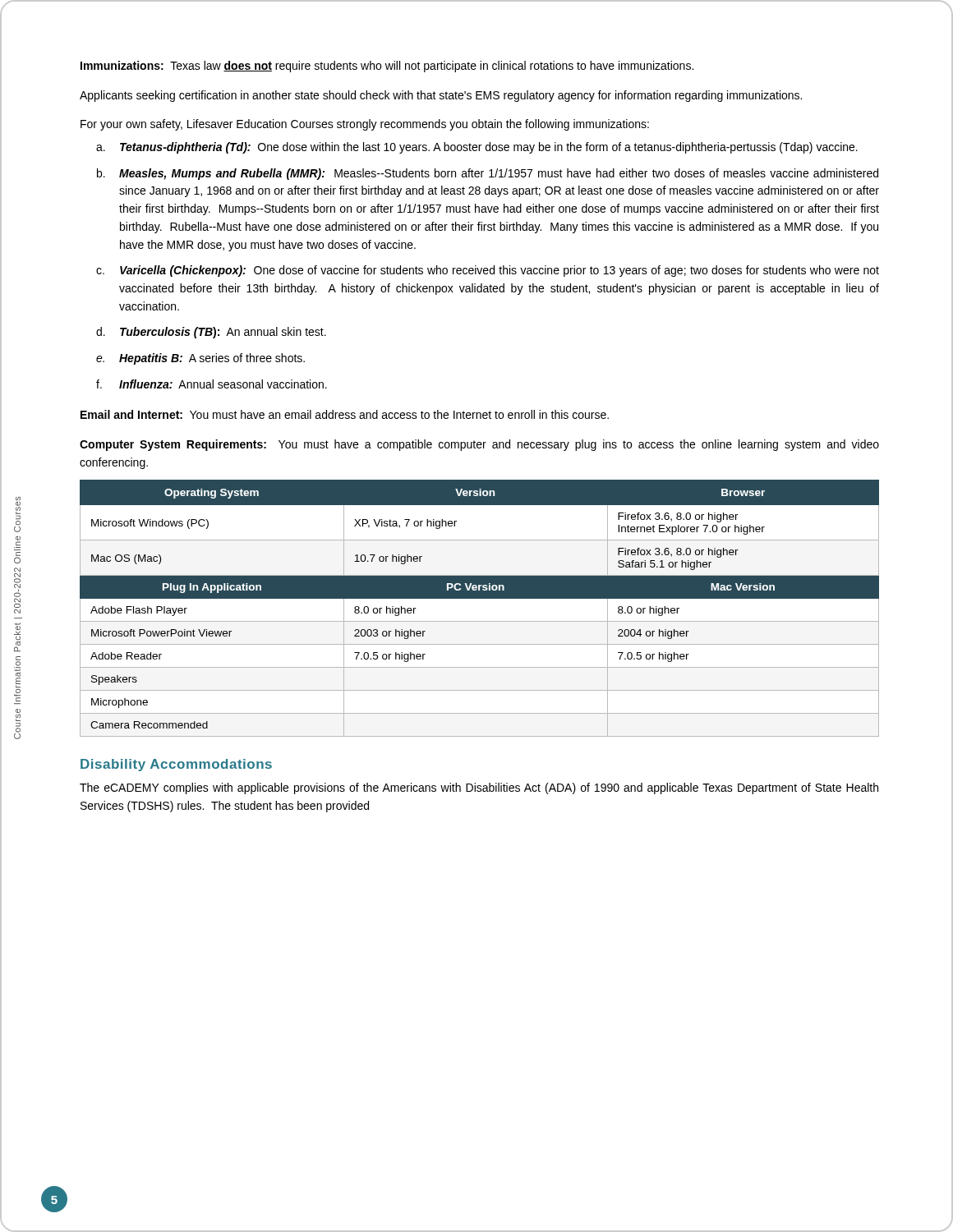This screenshot has width=953, height=1232.
Task: Click on the table containing "Microsoft PowerPoint Viewer"
Action: tap(479, 608)
